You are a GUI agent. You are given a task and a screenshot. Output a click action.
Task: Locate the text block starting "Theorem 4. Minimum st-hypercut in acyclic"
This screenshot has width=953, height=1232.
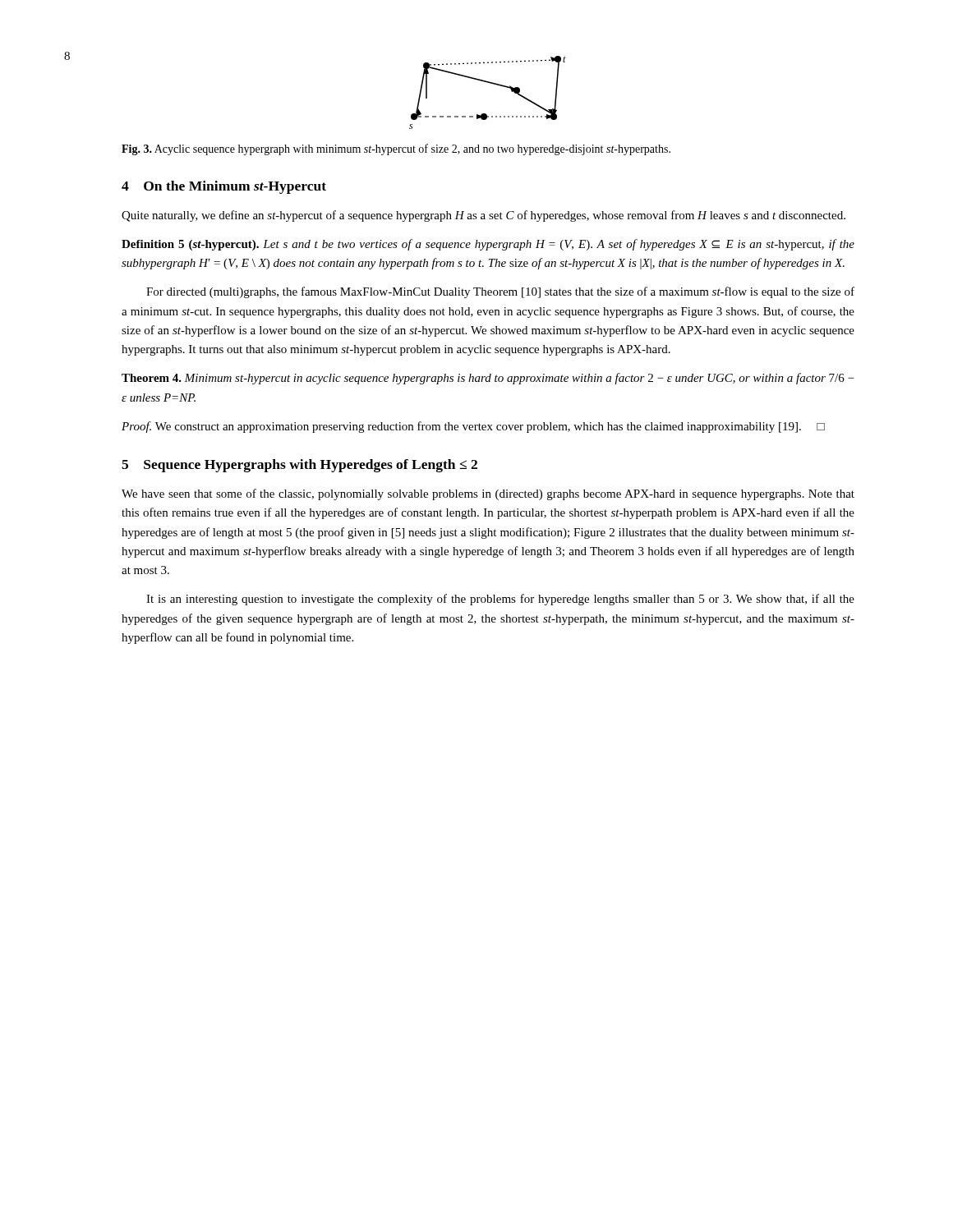coord(488,388)
